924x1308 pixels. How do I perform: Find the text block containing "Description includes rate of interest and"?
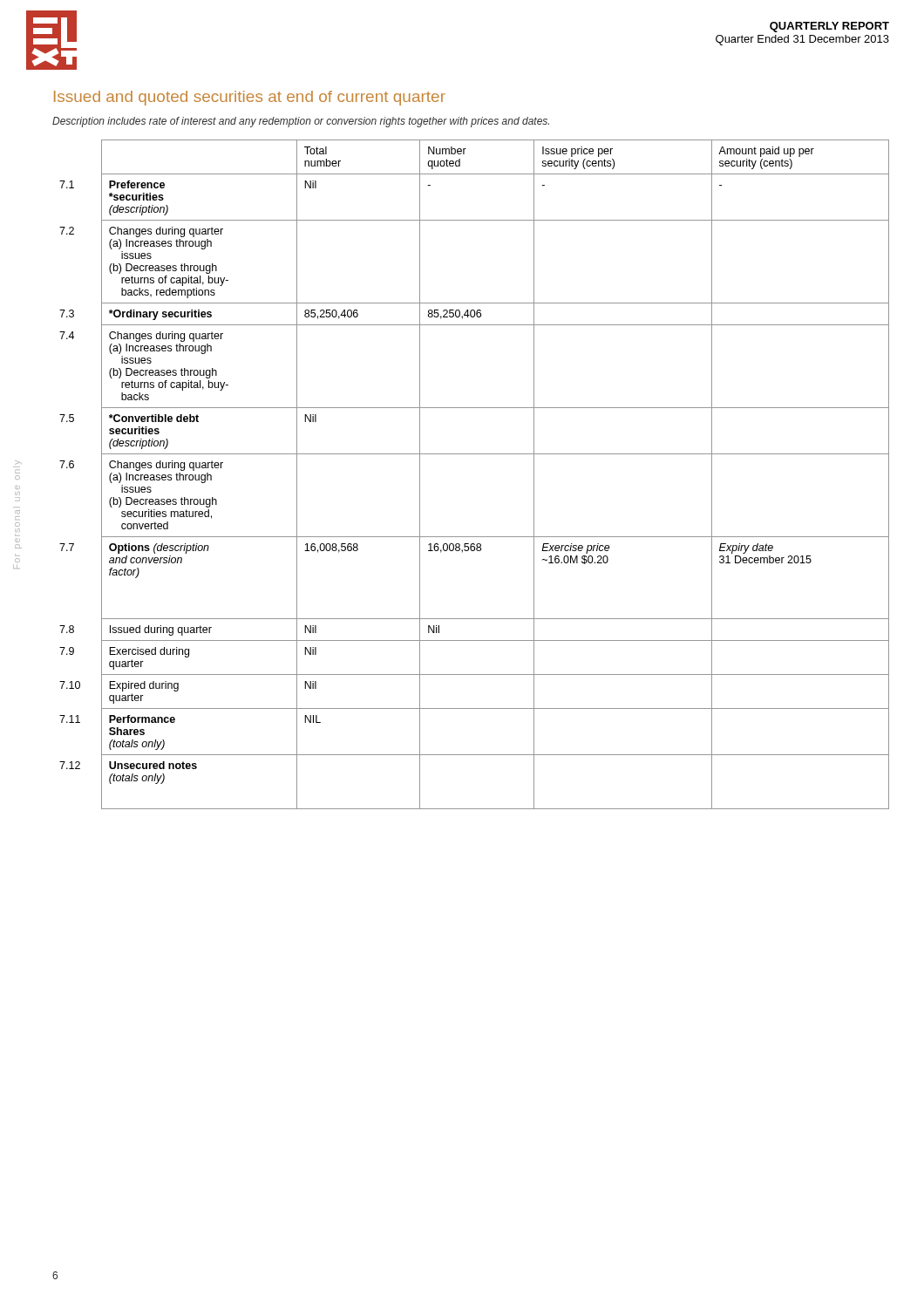coord(301,121)
